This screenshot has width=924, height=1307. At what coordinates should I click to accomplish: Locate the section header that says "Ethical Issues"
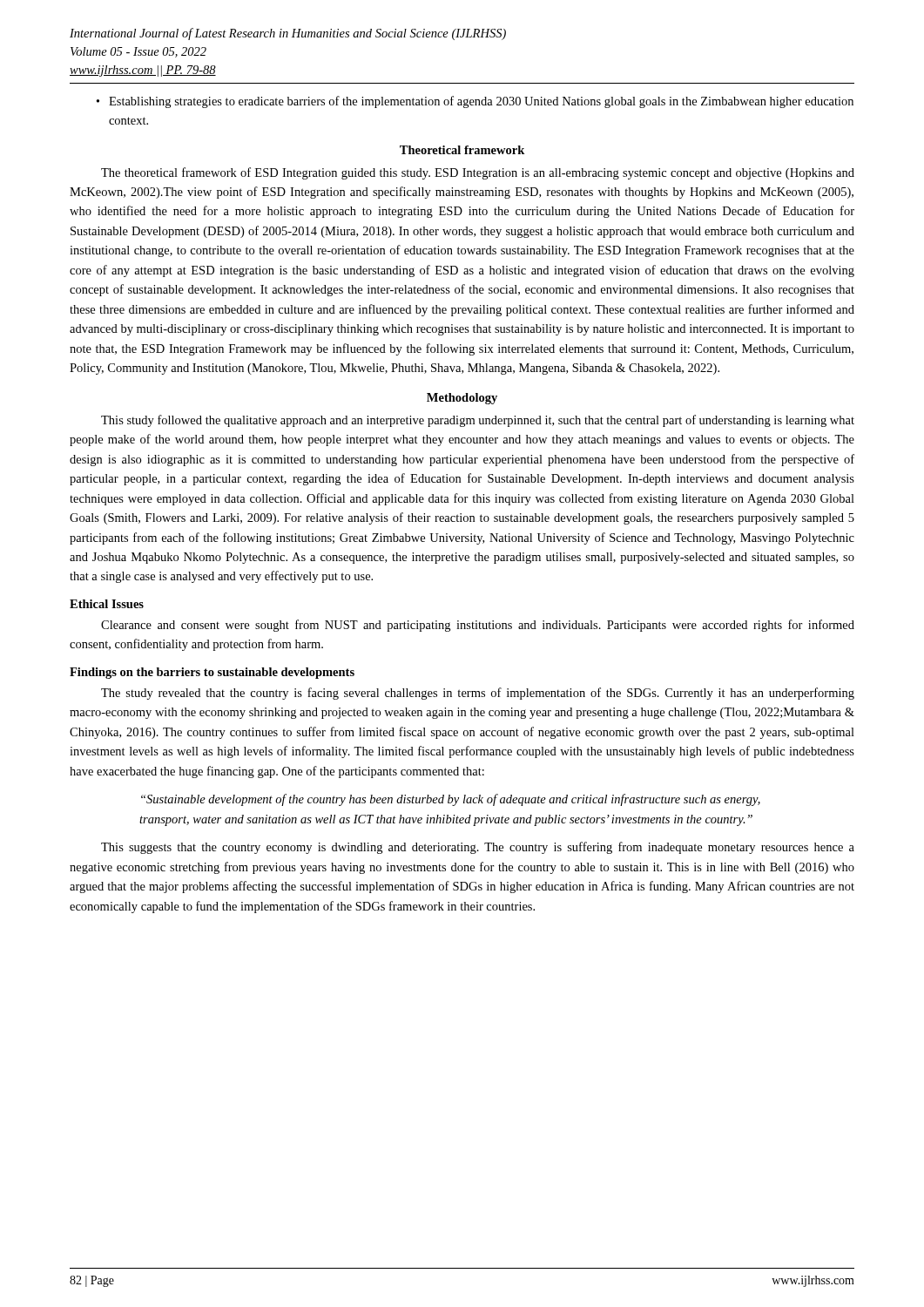[x=107, y=604]
